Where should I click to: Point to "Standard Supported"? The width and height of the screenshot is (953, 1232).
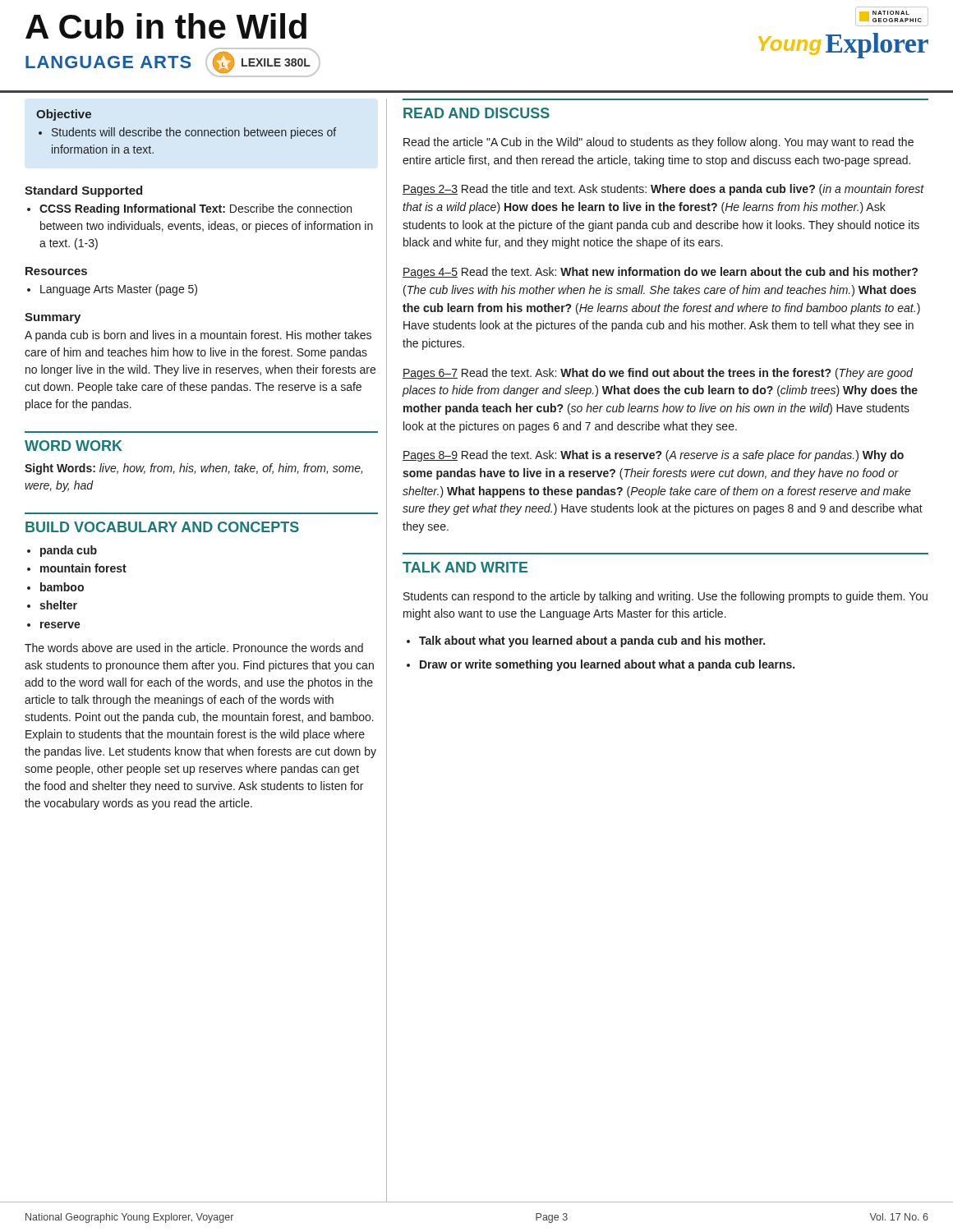(x=83, y=191)
